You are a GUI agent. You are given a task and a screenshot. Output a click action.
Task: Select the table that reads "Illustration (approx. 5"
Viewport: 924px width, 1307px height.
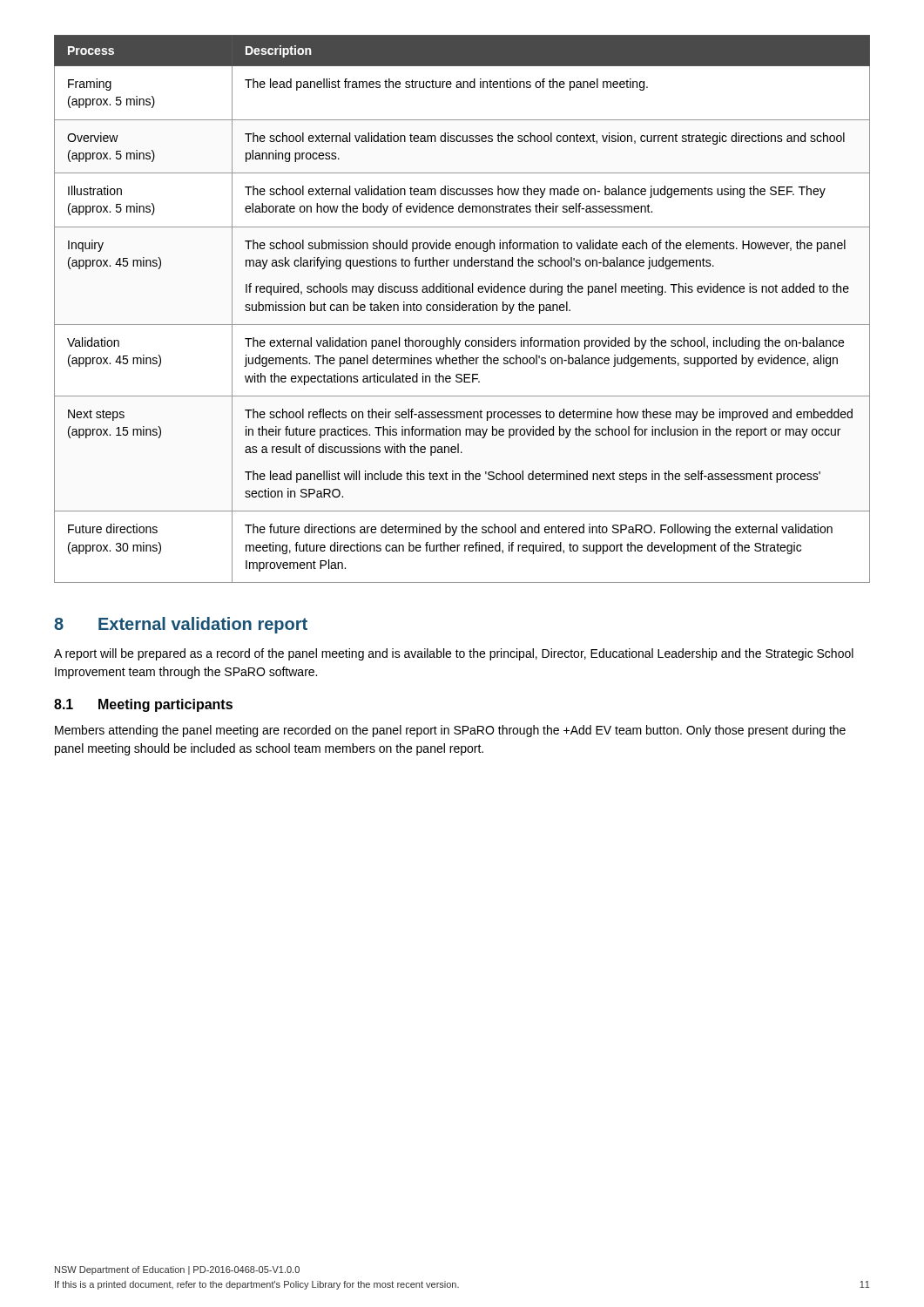462,309
